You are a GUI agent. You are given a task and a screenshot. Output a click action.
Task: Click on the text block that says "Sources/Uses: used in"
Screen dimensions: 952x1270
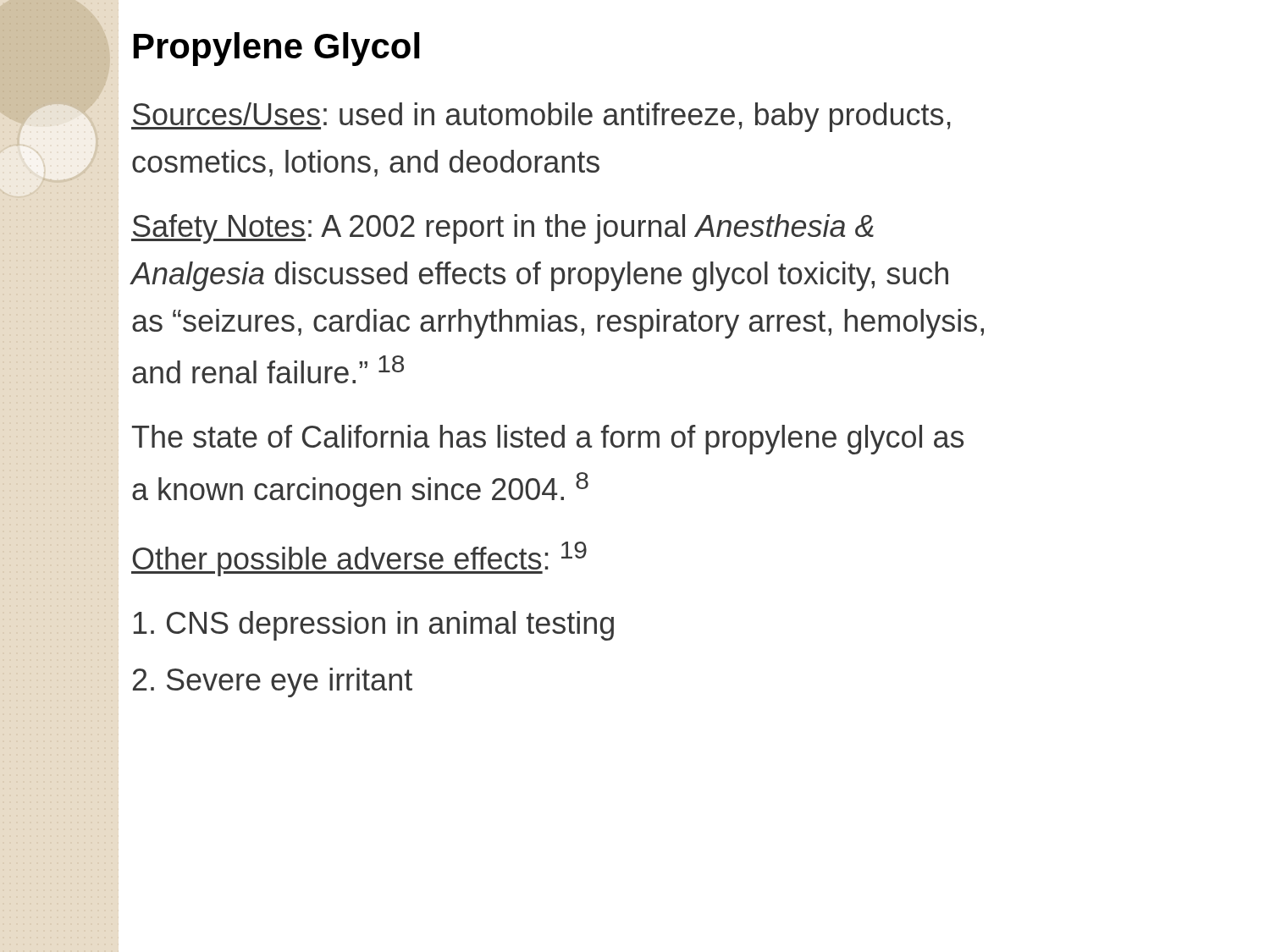click(x=542, y=139)
